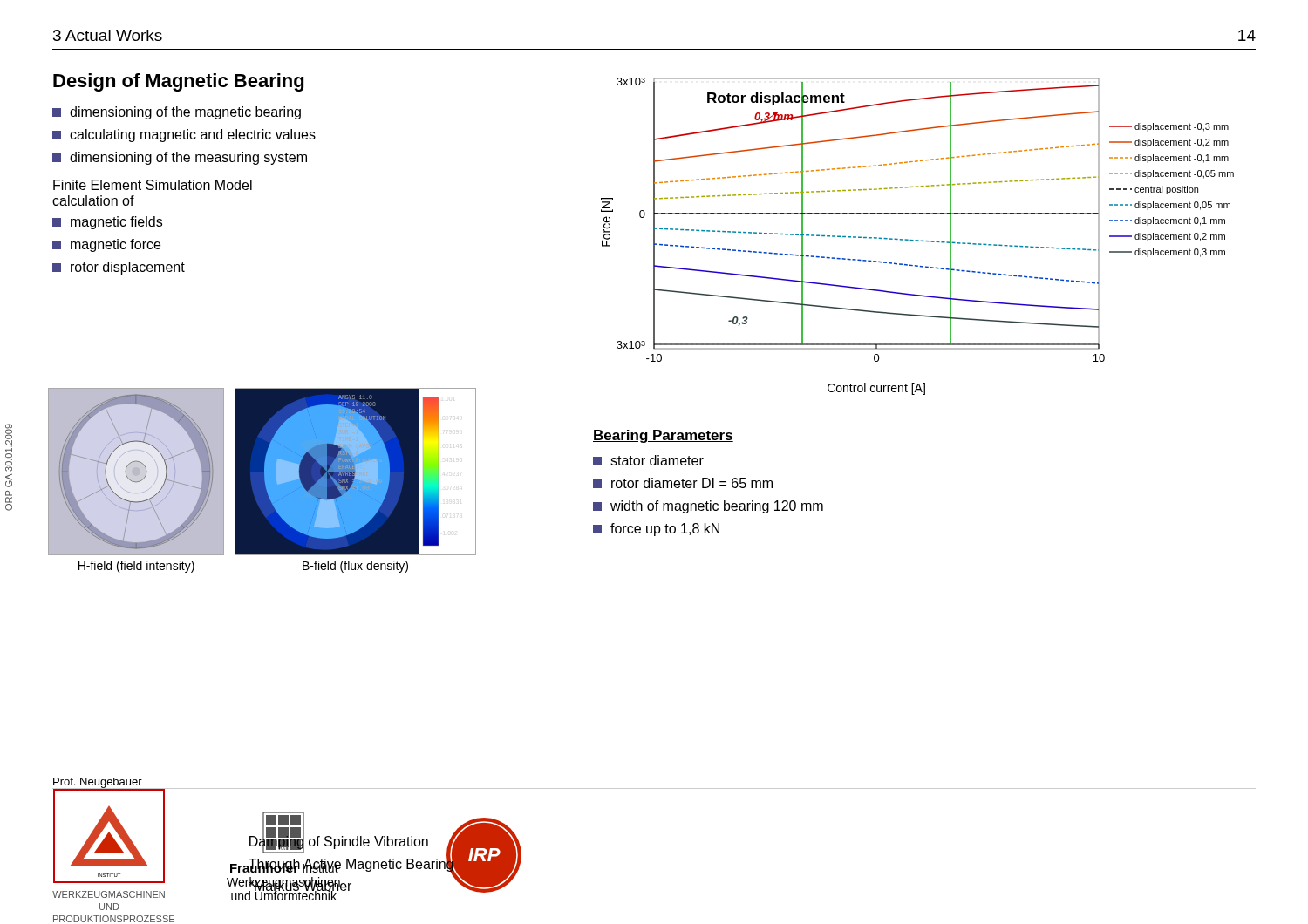
Task: Find the region starting "width of magnetic bearing 120"
Action: point(708,506)
